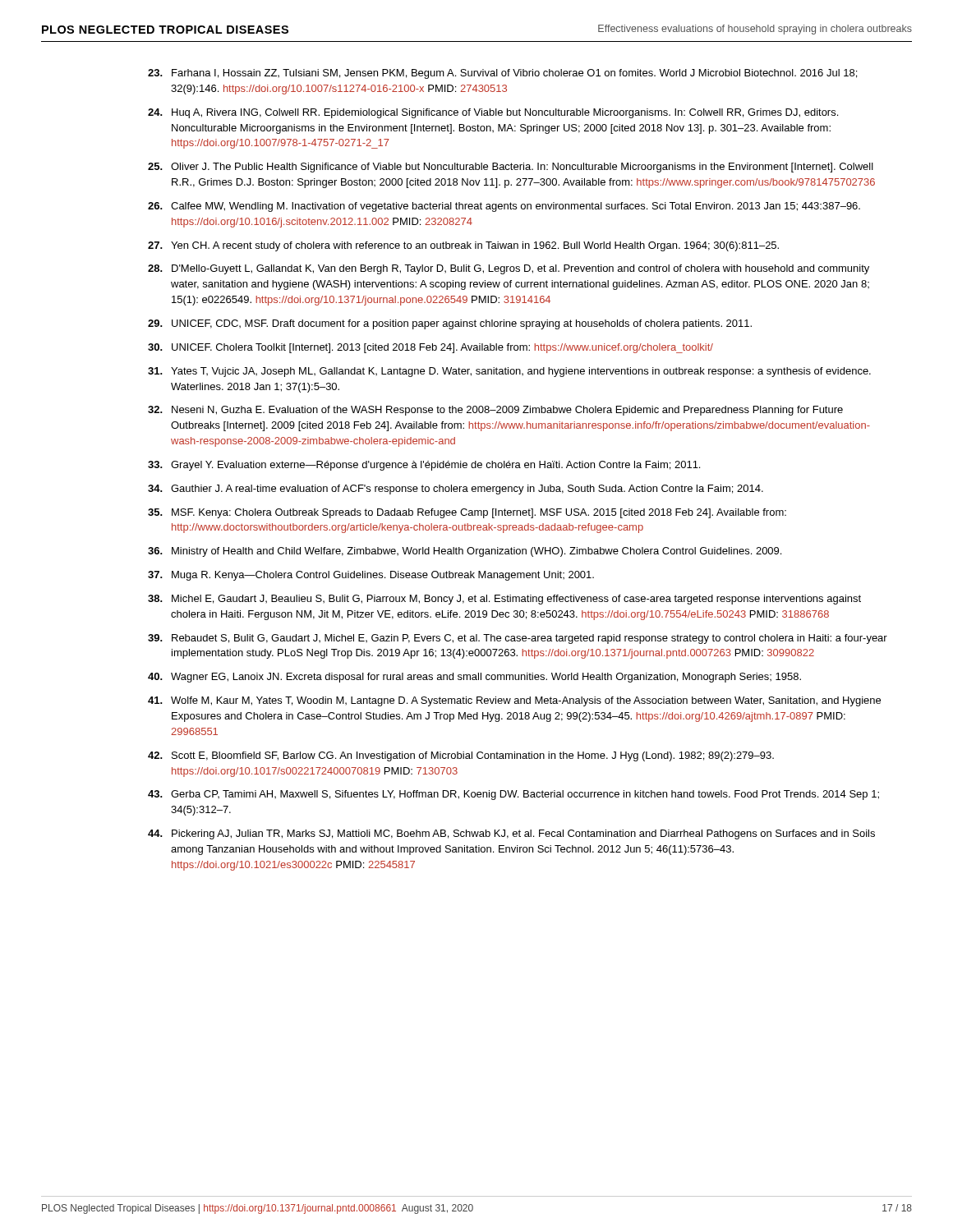Point to the passage starting "30. UNICEF. Cholera Toolkit [Internet]."
Screen dimensions: 1232x953
(509, 348)
